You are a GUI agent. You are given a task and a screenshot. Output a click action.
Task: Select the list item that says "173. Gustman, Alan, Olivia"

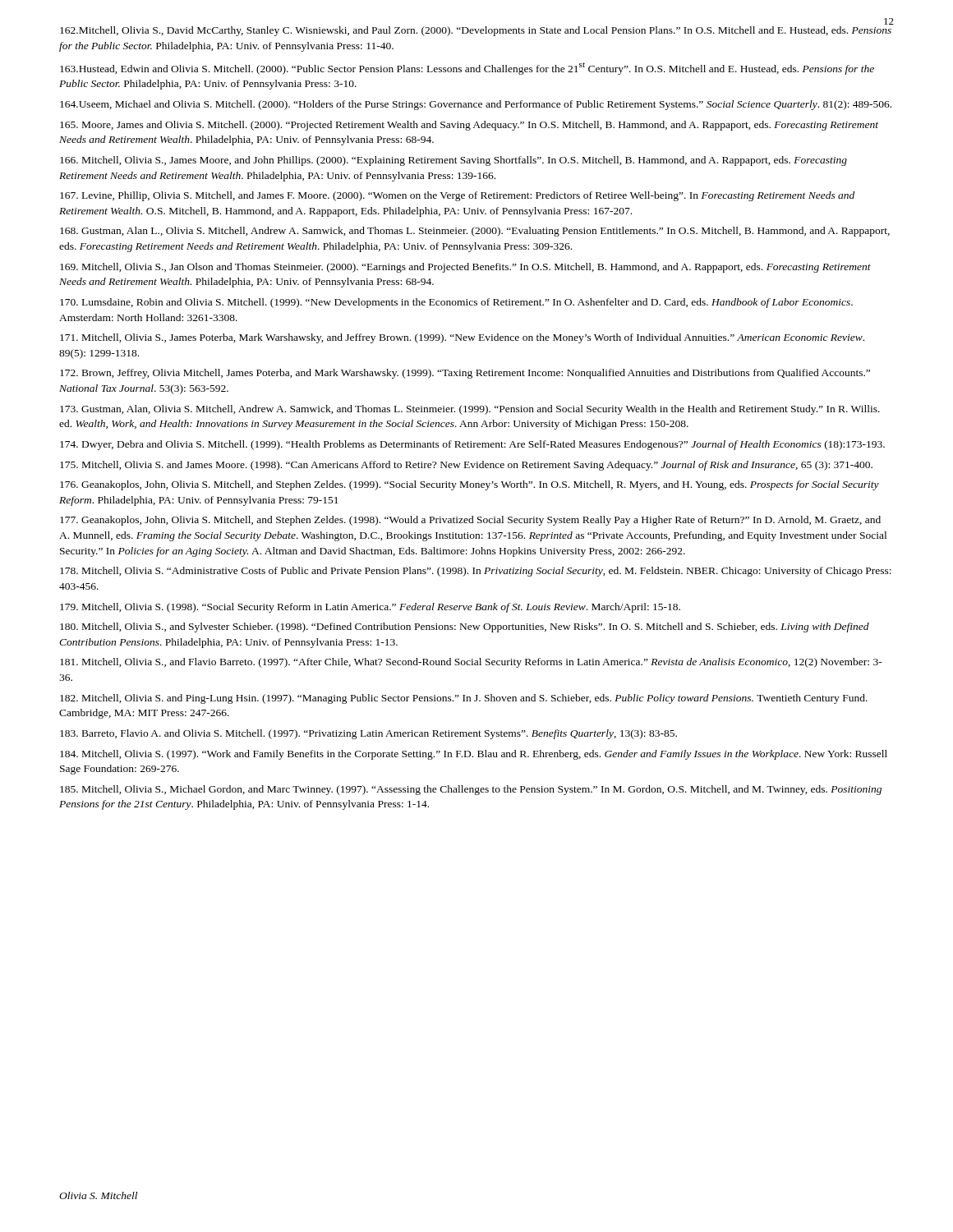click(x=470, y=416)
